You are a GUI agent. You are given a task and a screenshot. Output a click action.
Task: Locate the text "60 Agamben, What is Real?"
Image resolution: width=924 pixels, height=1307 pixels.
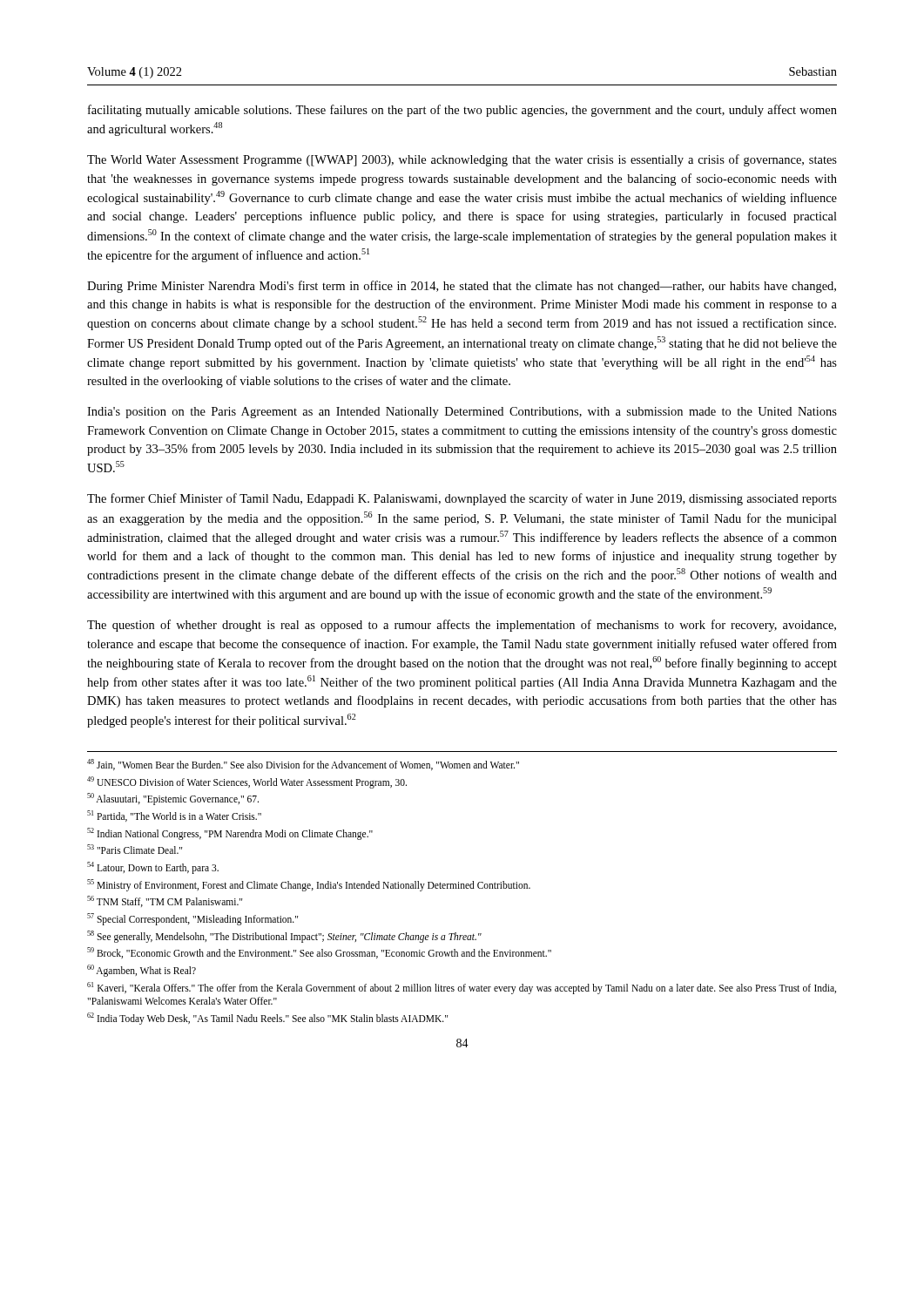pos(142,970)
